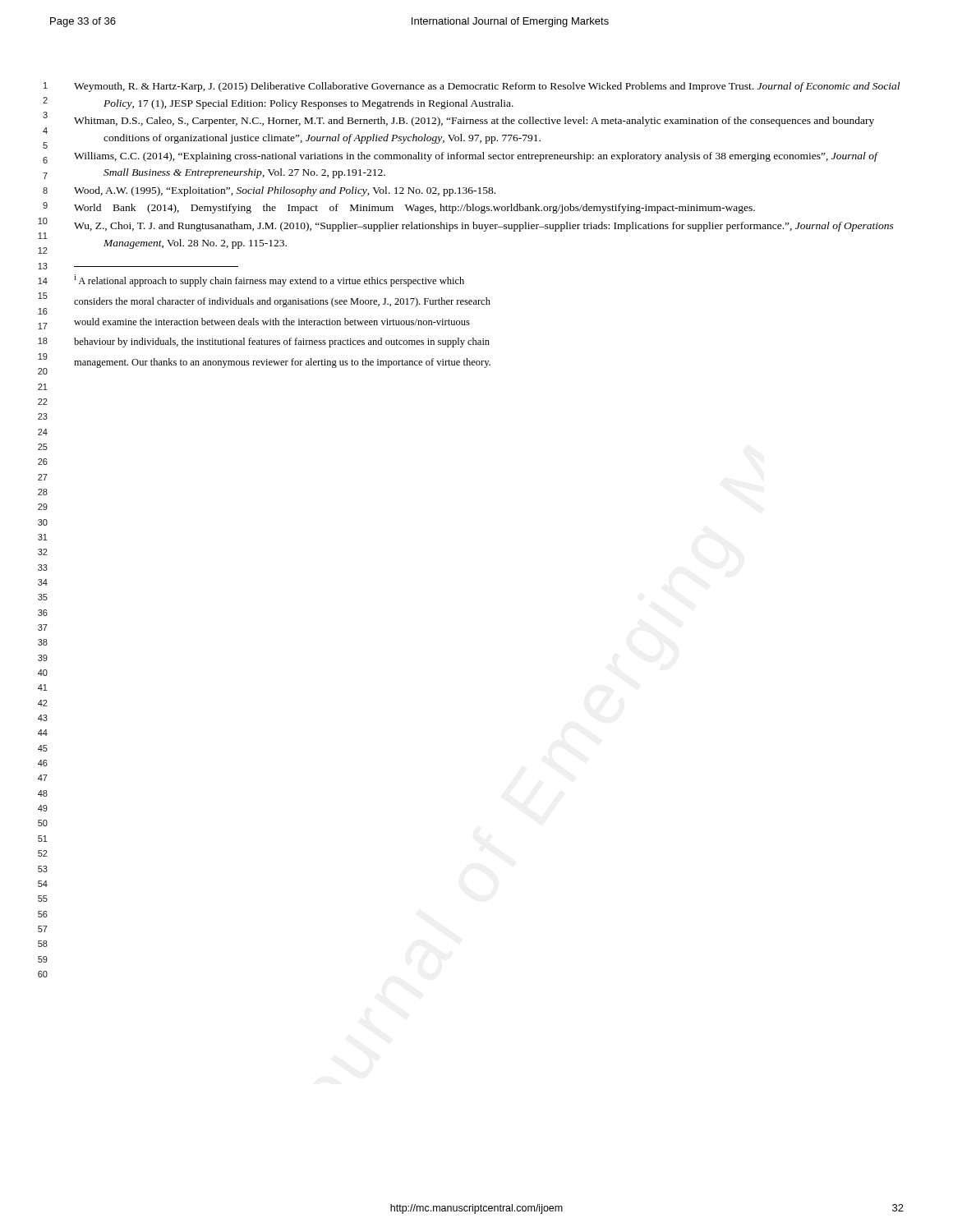Image resolution: width=953 pixels, height=1232 pixels.
Task: Click on the text block that reads "Wood, A.W. (1995), “Exploitation”, Social Philosophy and"
Action: click(x=285, y=190)
